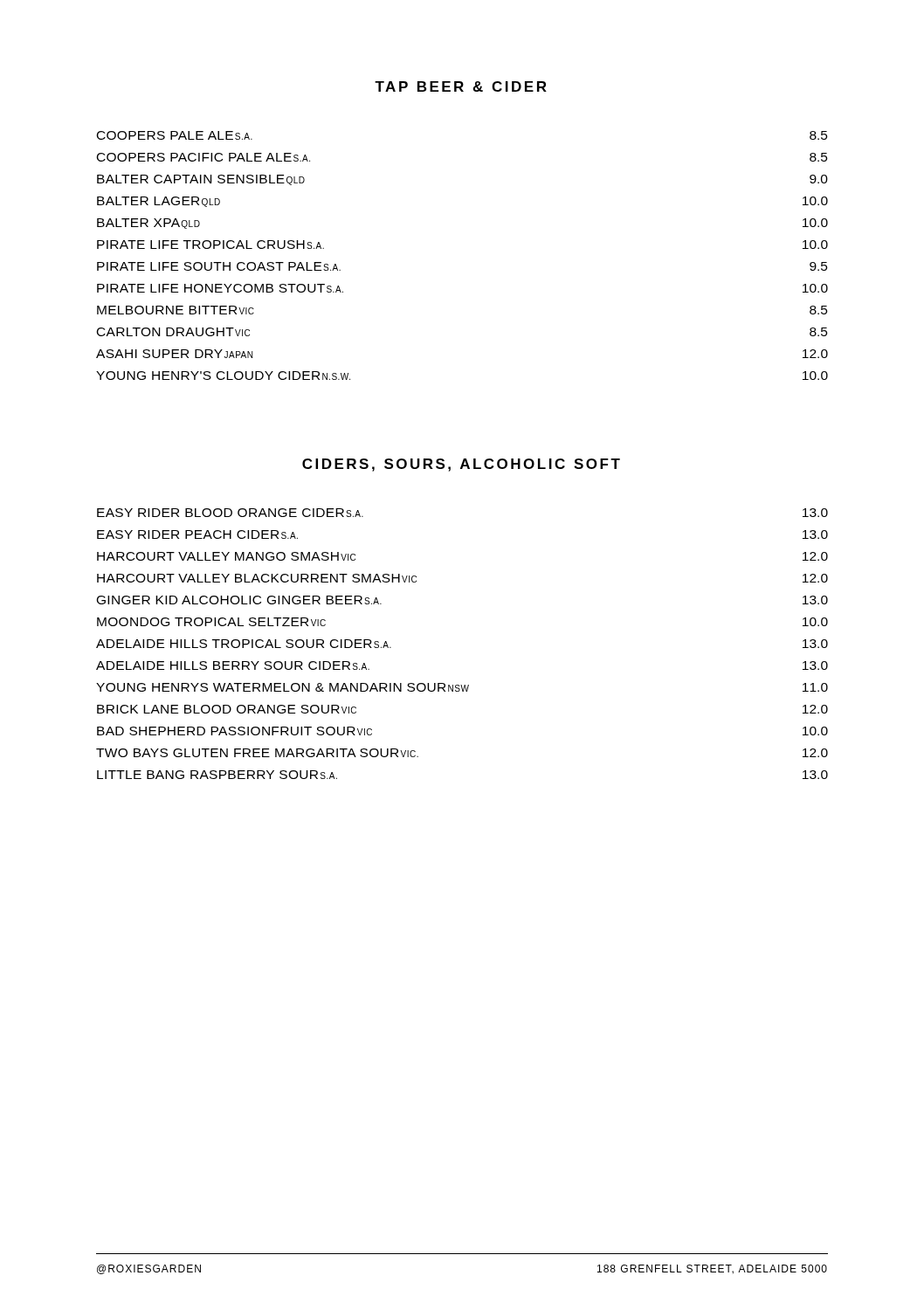Point to the block starting "BALTER LAGER QLD 10.0"
The width and height of the screenshot is (924, 1310).
[x=163, y=201]
